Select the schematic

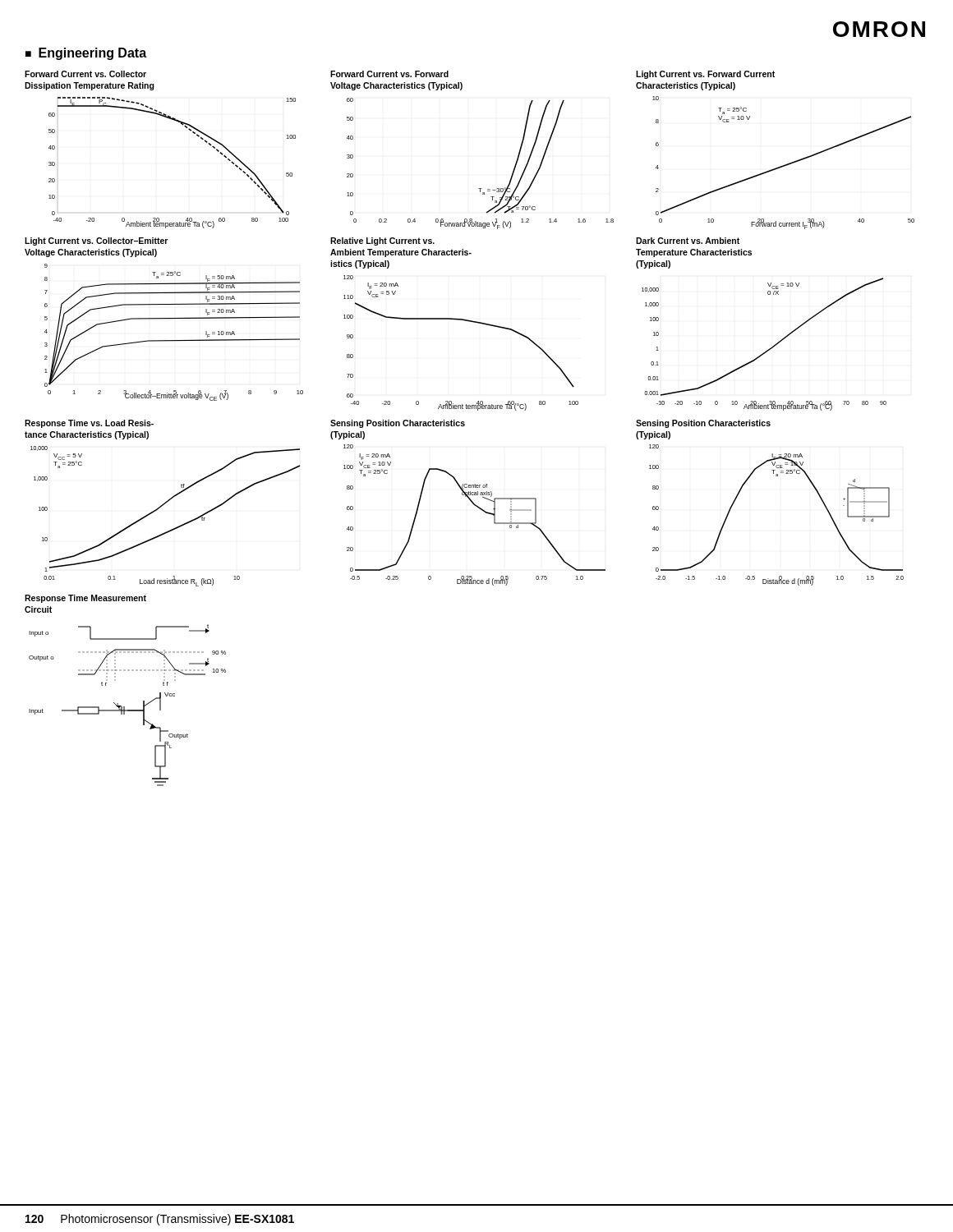click(171, 700)
